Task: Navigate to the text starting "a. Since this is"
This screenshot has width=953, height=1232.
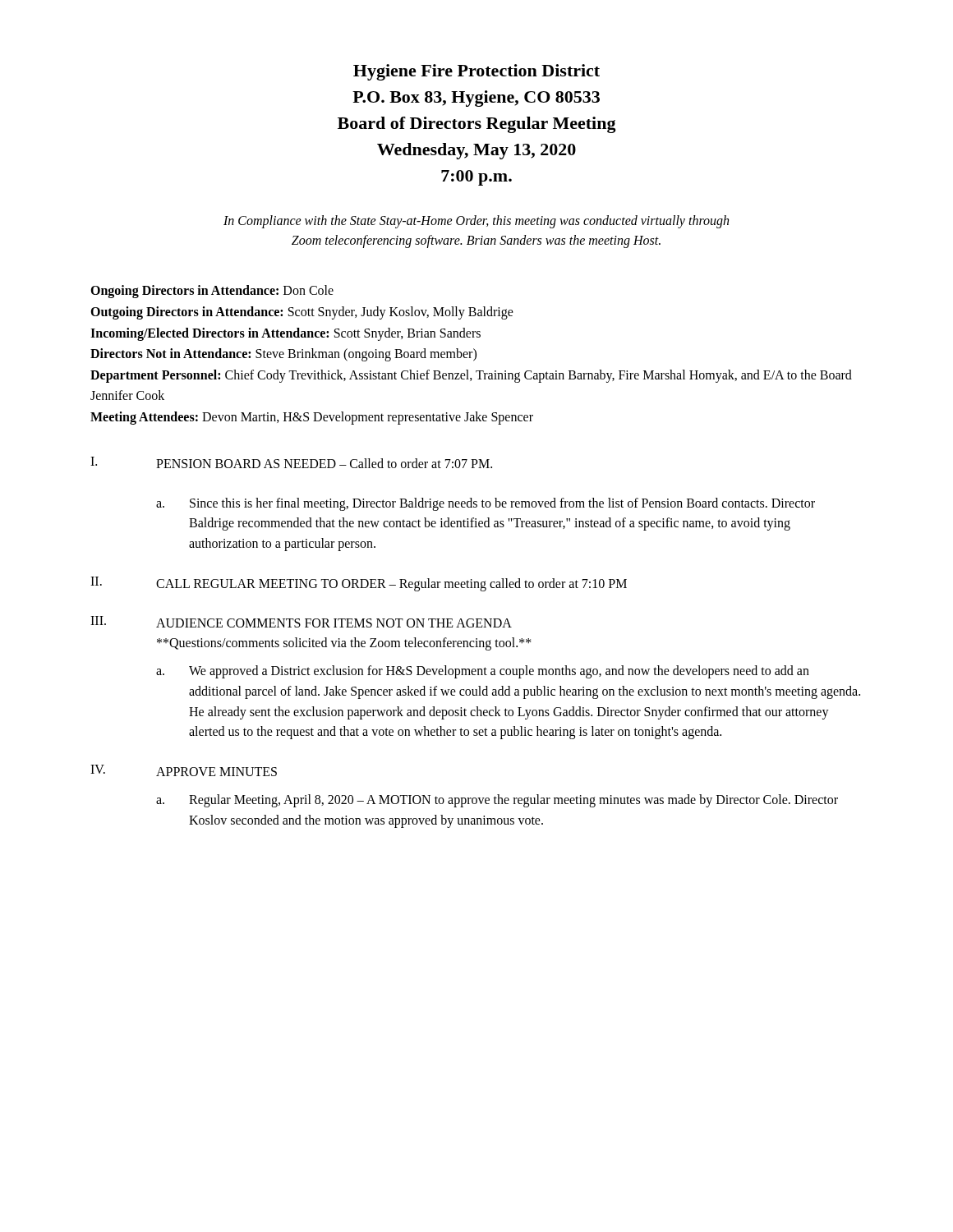Action: [x=509, y=524]
